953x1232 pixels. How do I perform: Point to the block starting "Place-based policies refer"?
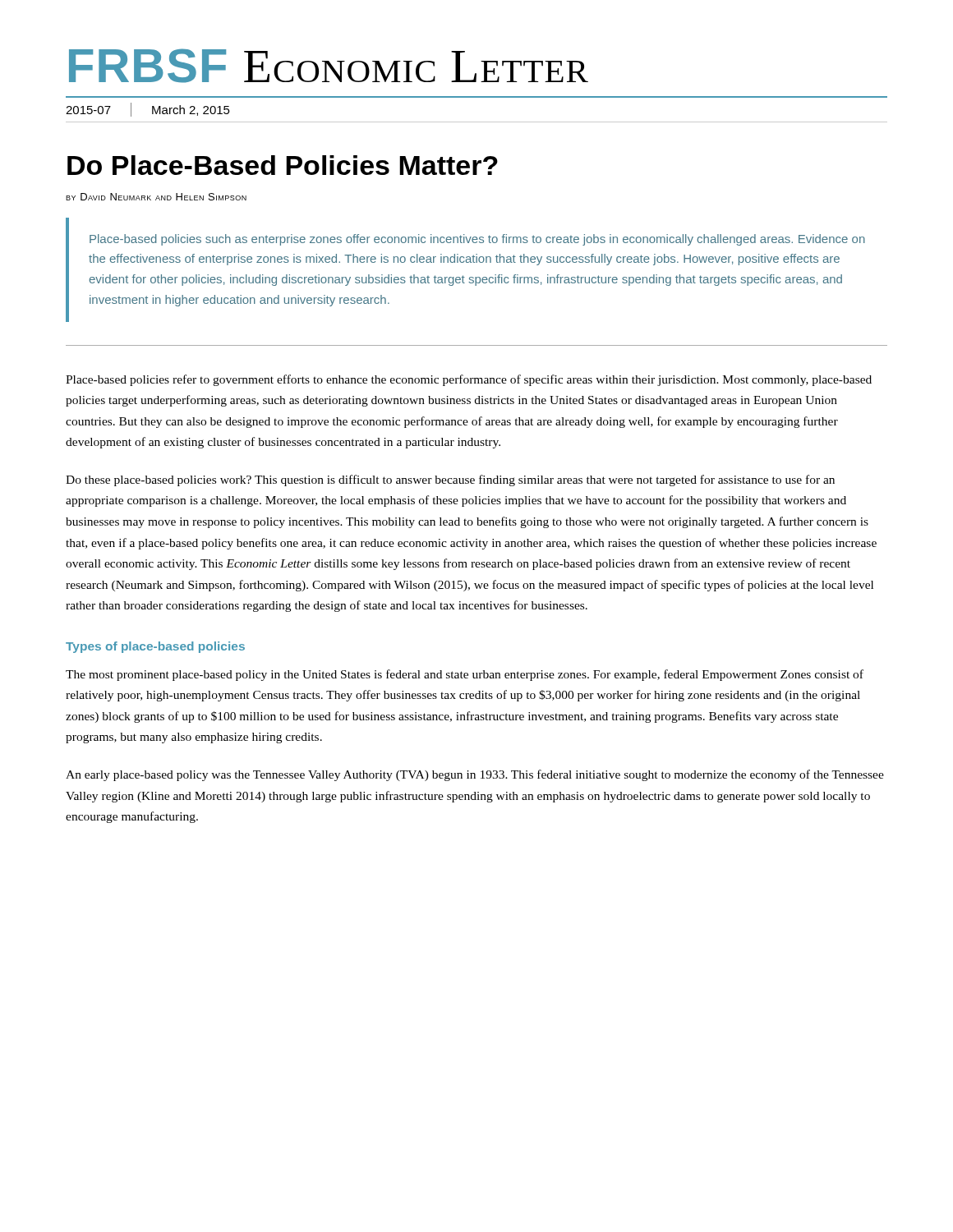(x=469, y=410)
